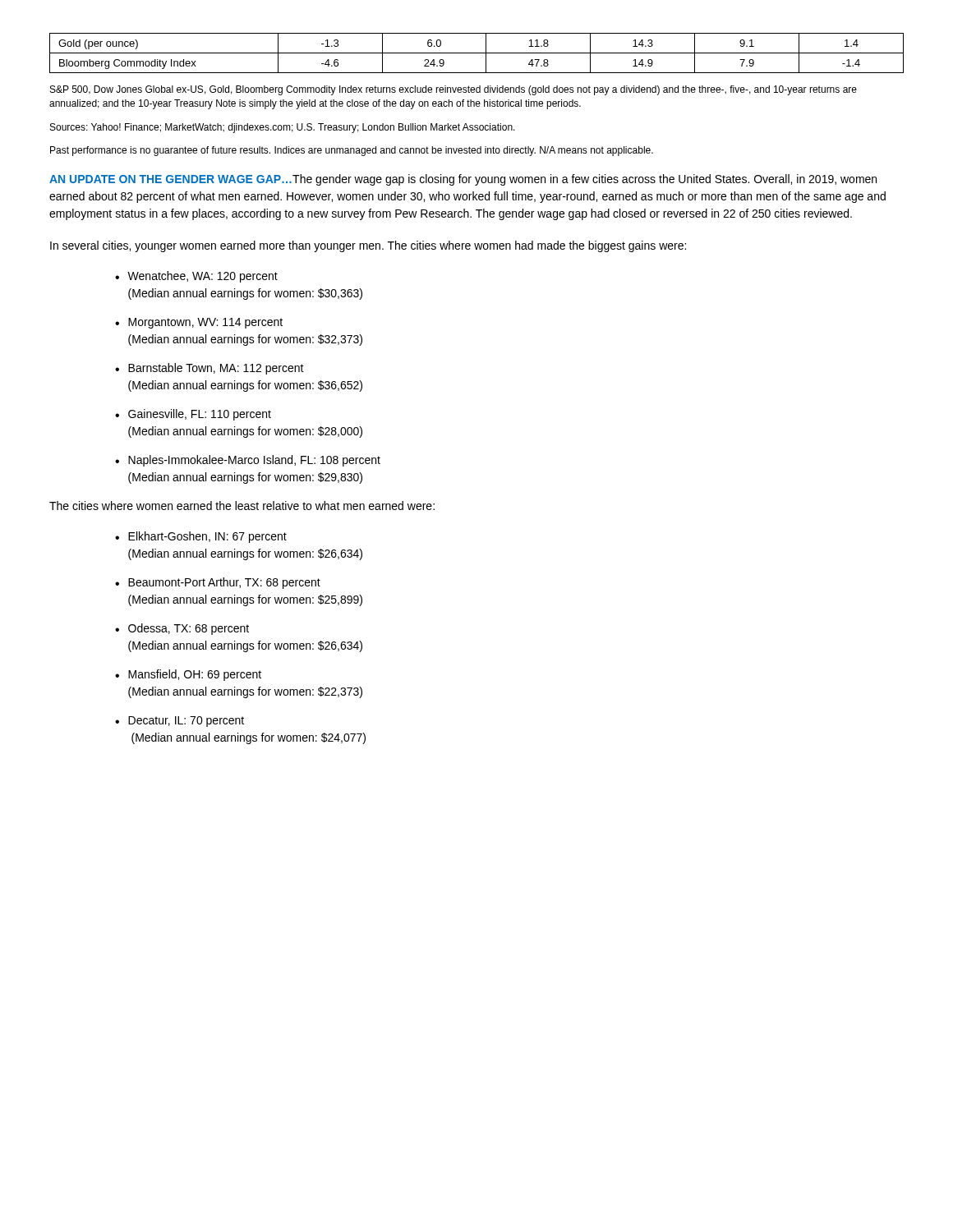Screen dimensions: 1232x953
Task: Point to the text starting "• Mansfield, OH: 69 percent(Median annual earnings"
Action: pyautogui.click(x=239, y=684)
